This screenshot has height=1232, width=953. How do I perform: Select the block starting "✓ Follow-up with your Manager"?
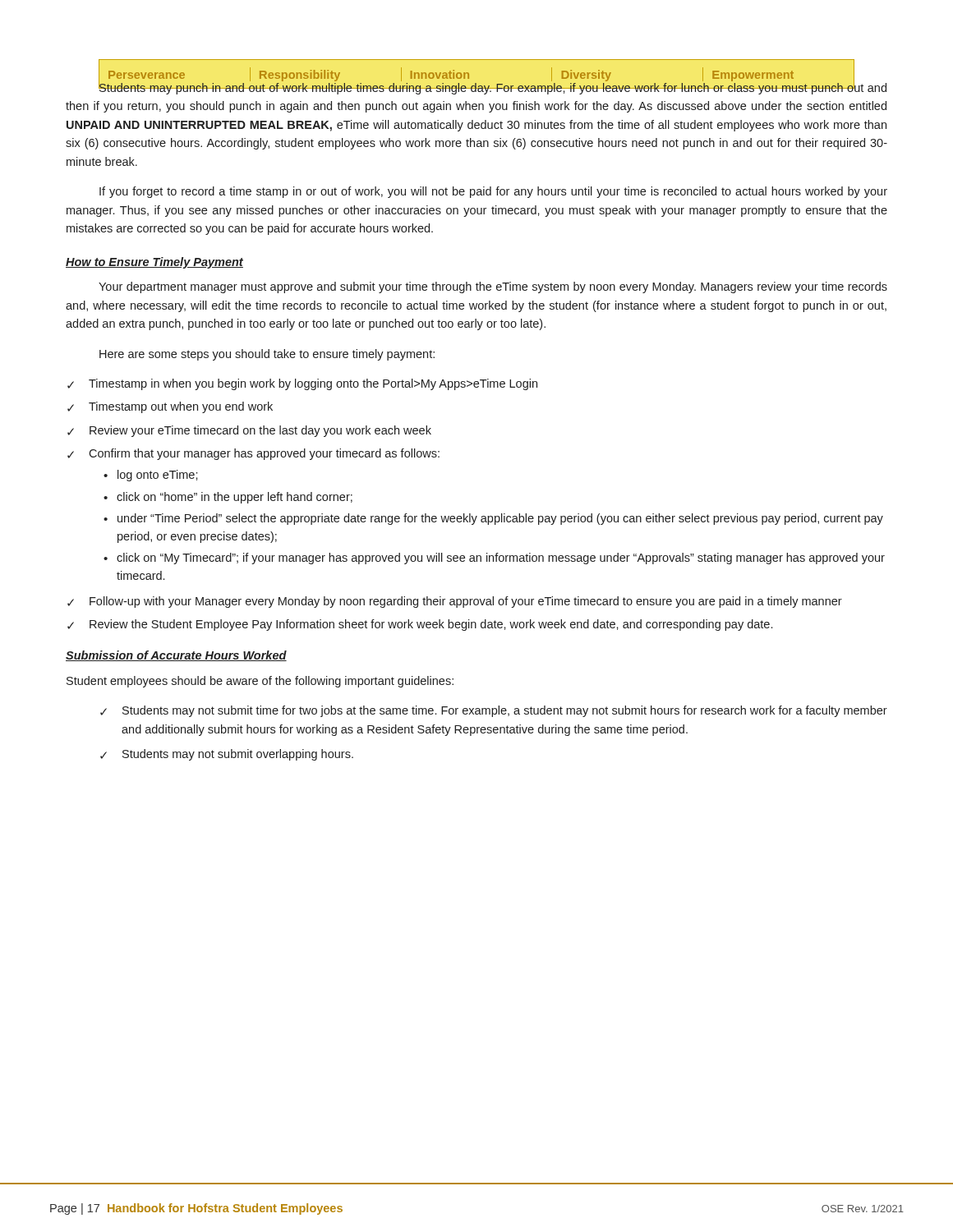[476, 602]
